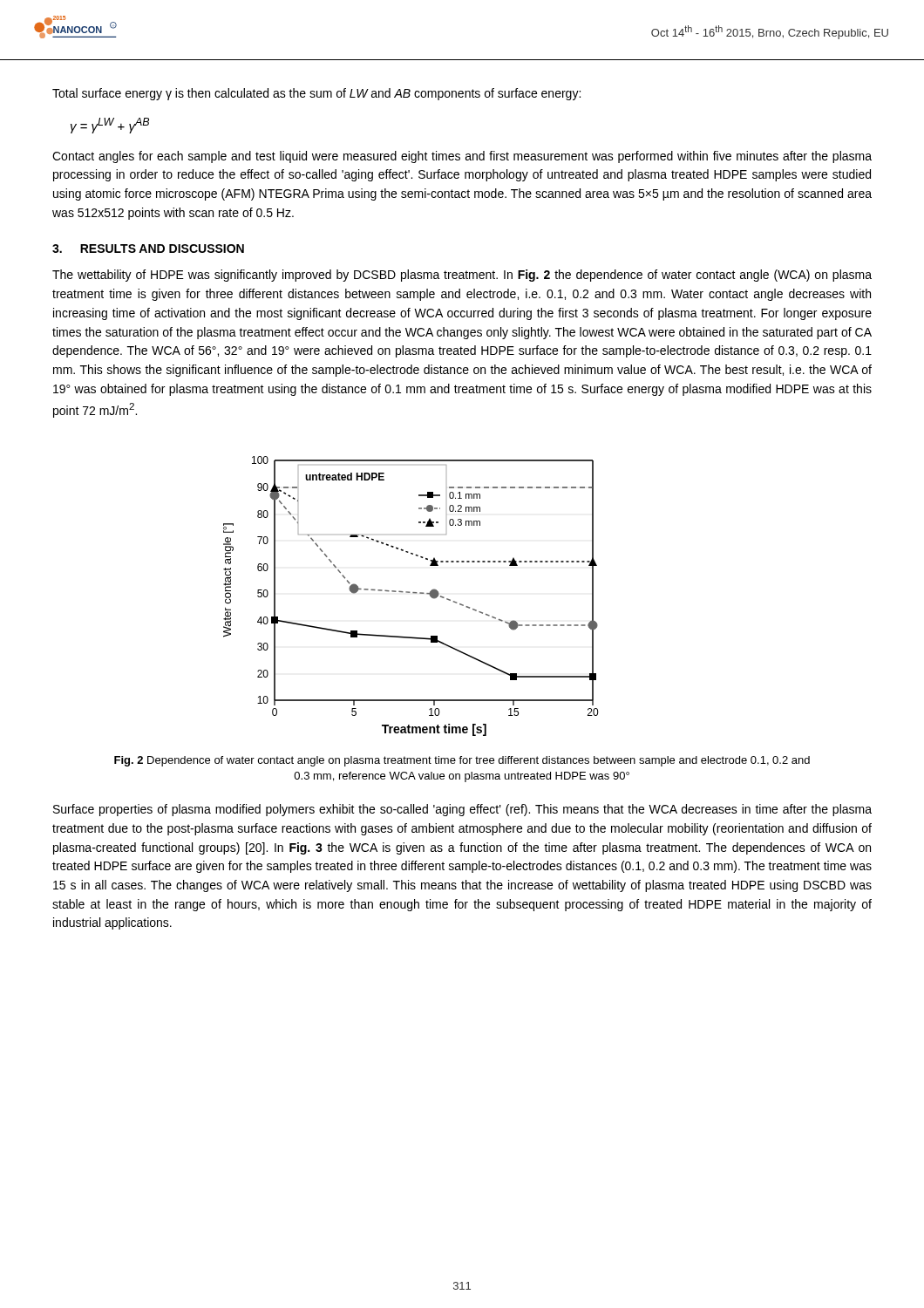This screenshot has height=1308, width=924.
Task: Click the passage that begins "Surface properties of plasma"
Action: point(462,866)
